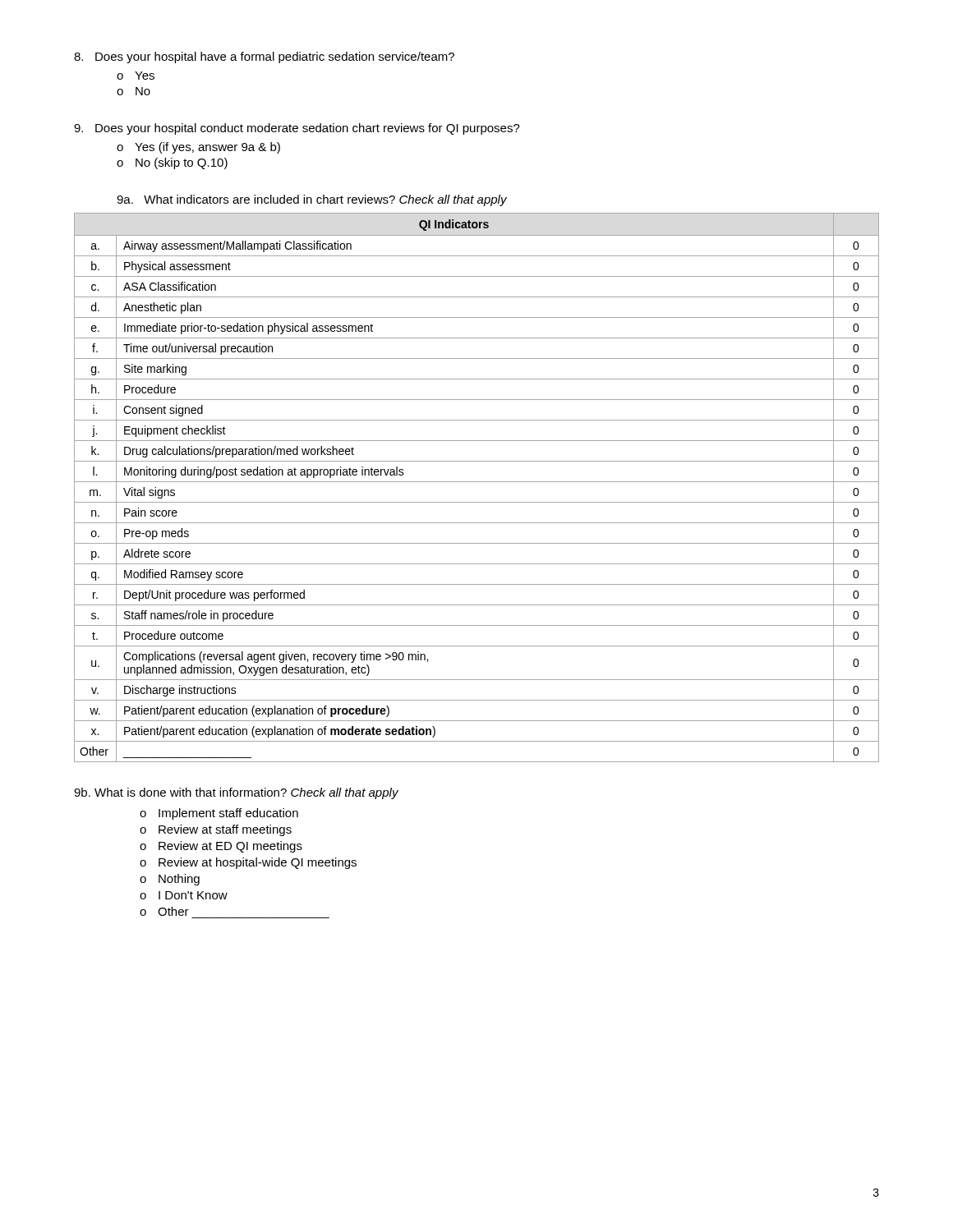Locate the text block starting "9b. What is done with that"
This screenshot has width=953, height=1232.
pos(236,793)
